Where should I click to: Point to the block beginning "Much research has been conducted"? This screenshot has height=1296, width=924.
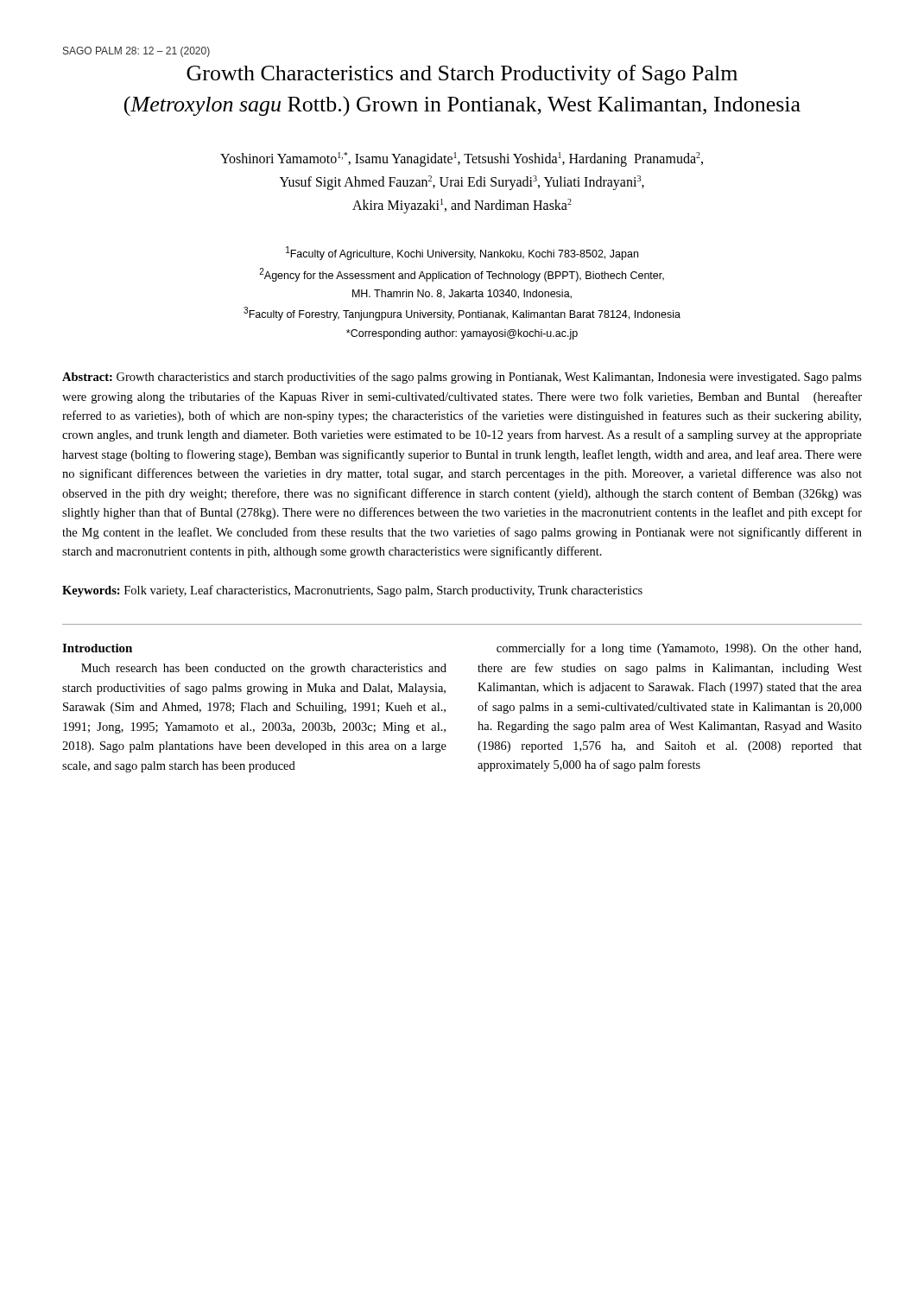(254, 717)
